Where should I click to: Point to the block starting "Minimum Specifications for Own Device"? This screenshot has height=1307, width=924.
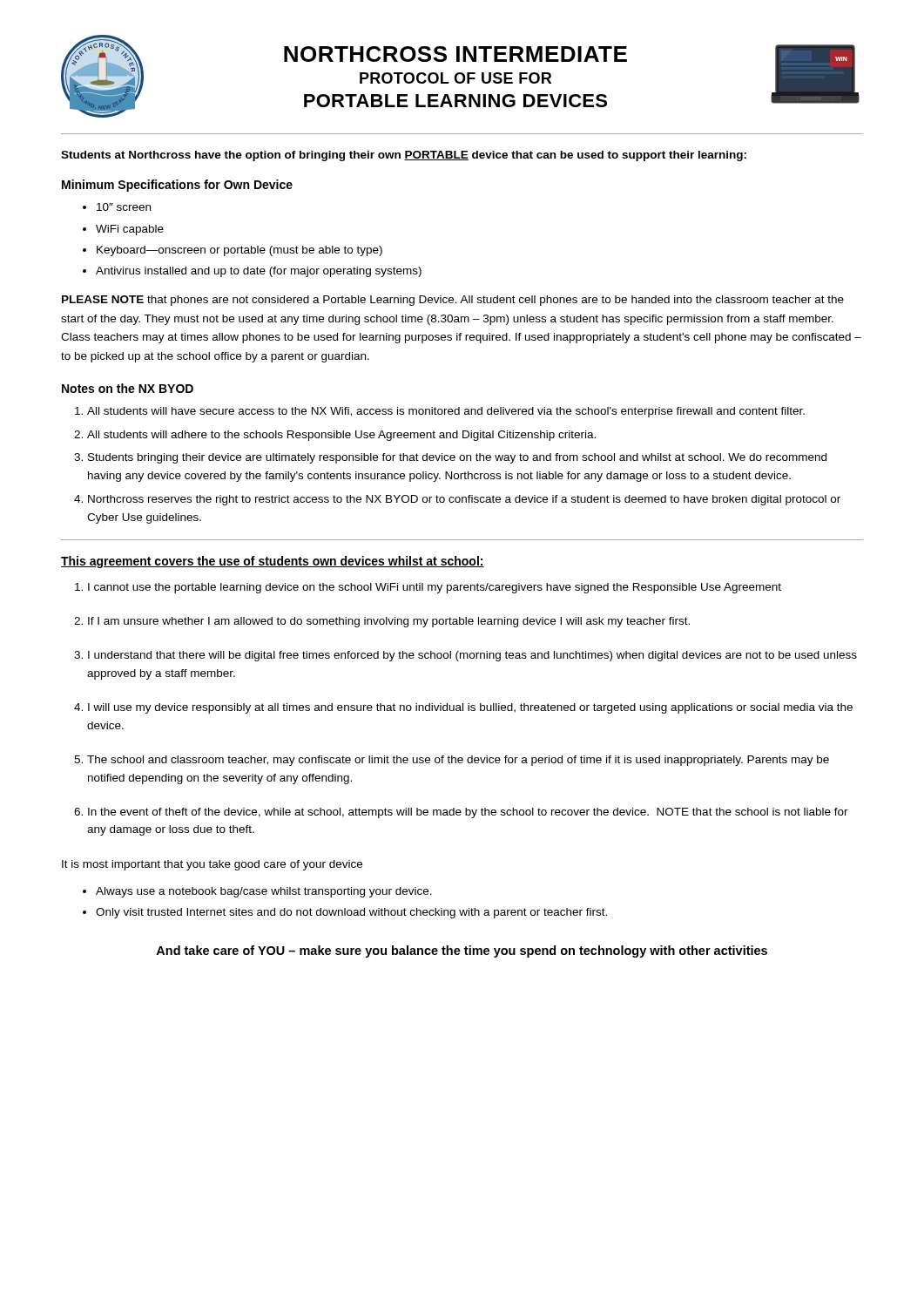(177, 185)
